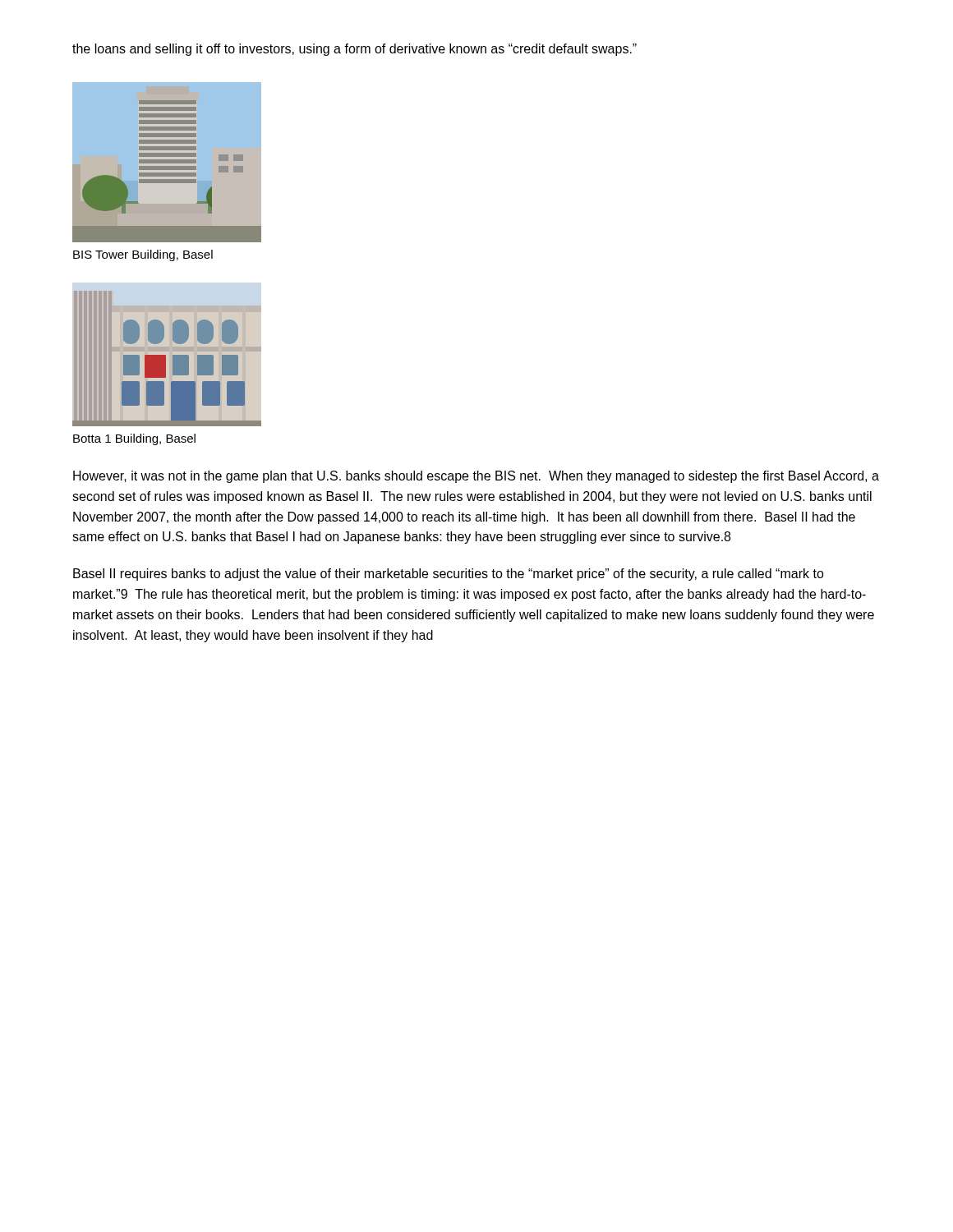Point to "BIS Tower Building, Basel"
This screenshot has height=1232, width=953.
pos(143,254)
